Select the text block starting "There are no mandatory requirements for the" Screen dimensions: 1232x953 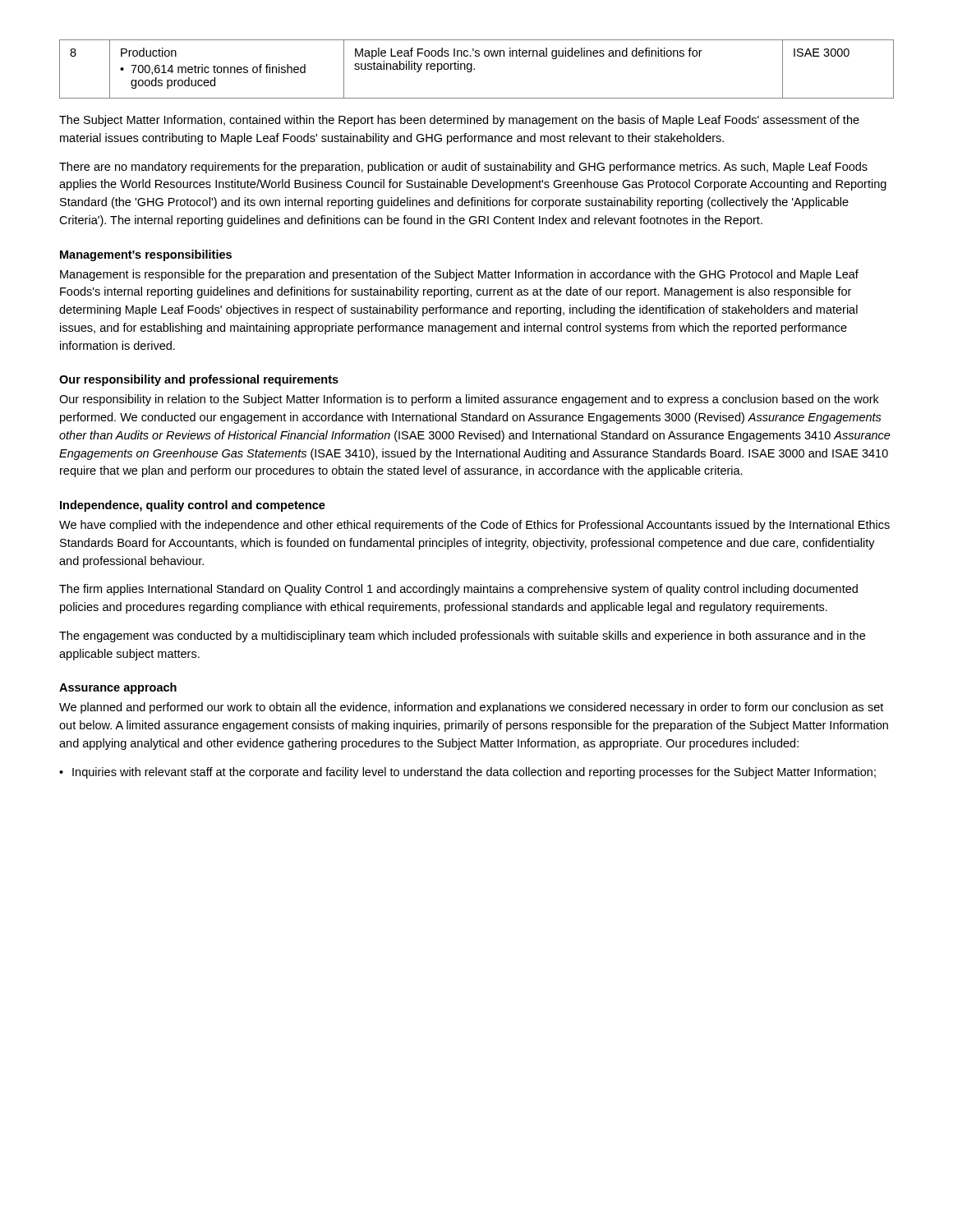473,193
